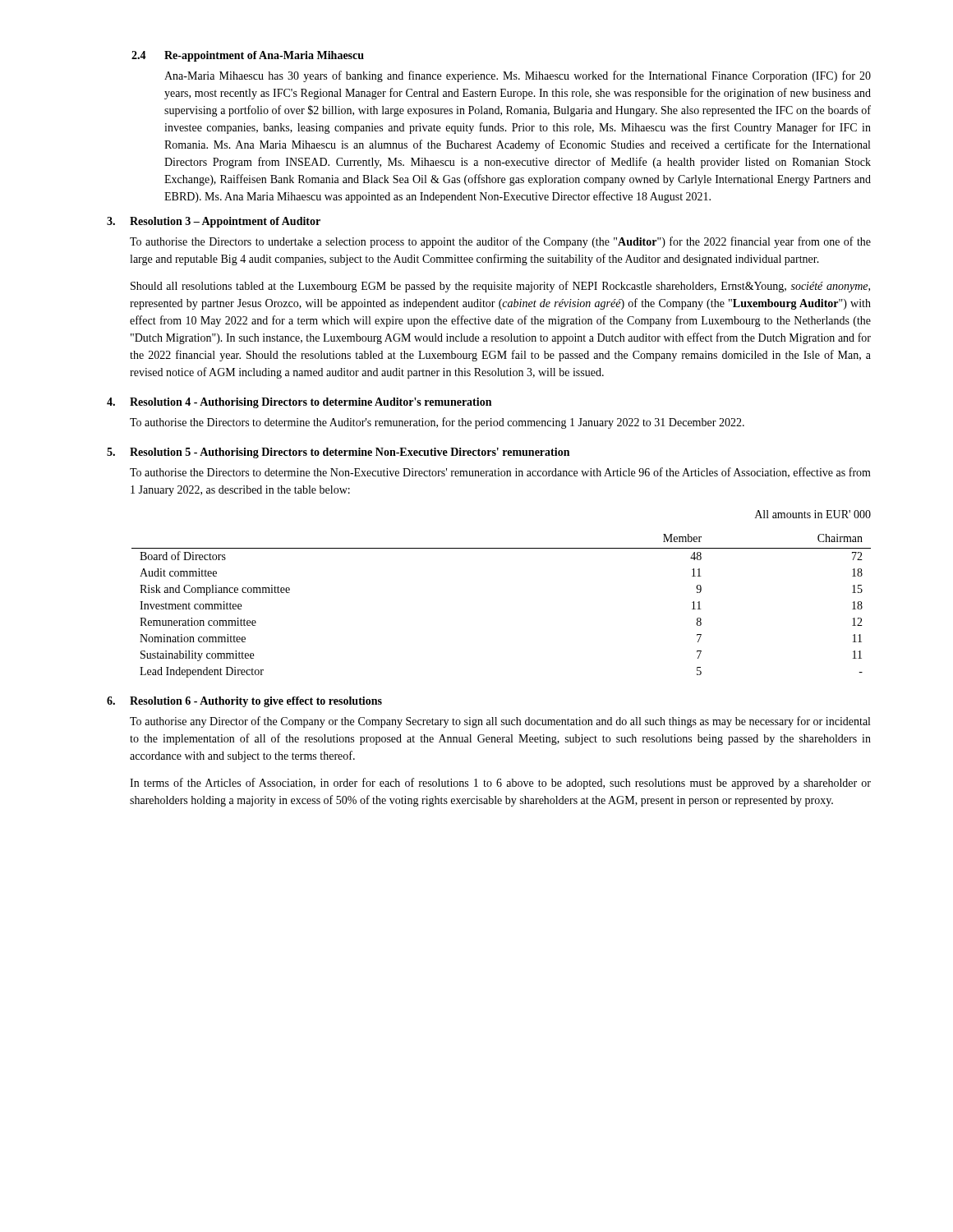The image size is (953, 1232).
Task: Point to the section header beginning "2.4Re-appointment of Ana-Maria"
Action: click(248, 56)
